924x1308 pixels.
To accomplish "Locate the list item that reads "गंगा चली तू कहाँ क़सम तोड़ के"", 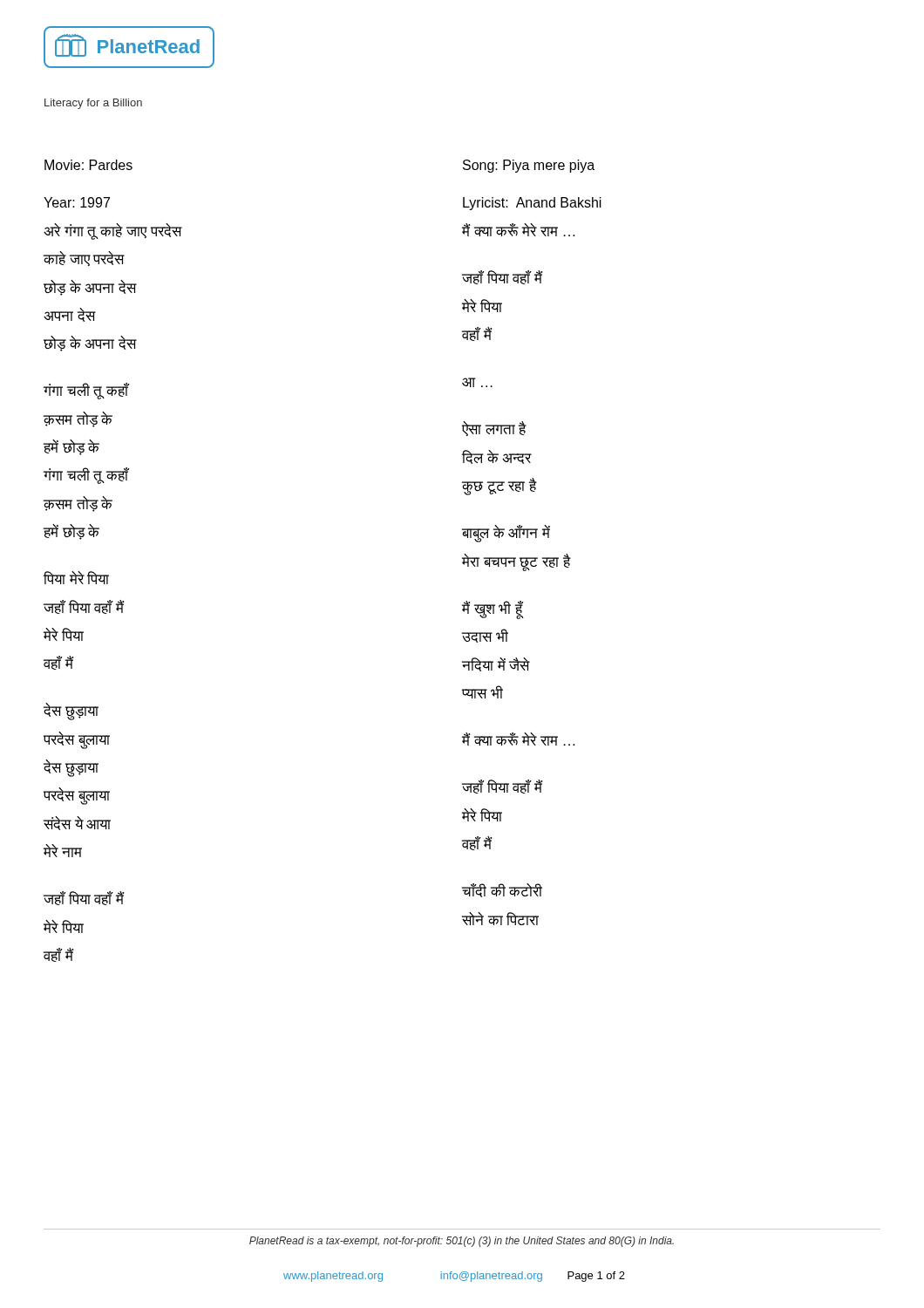I will [87, 391].
